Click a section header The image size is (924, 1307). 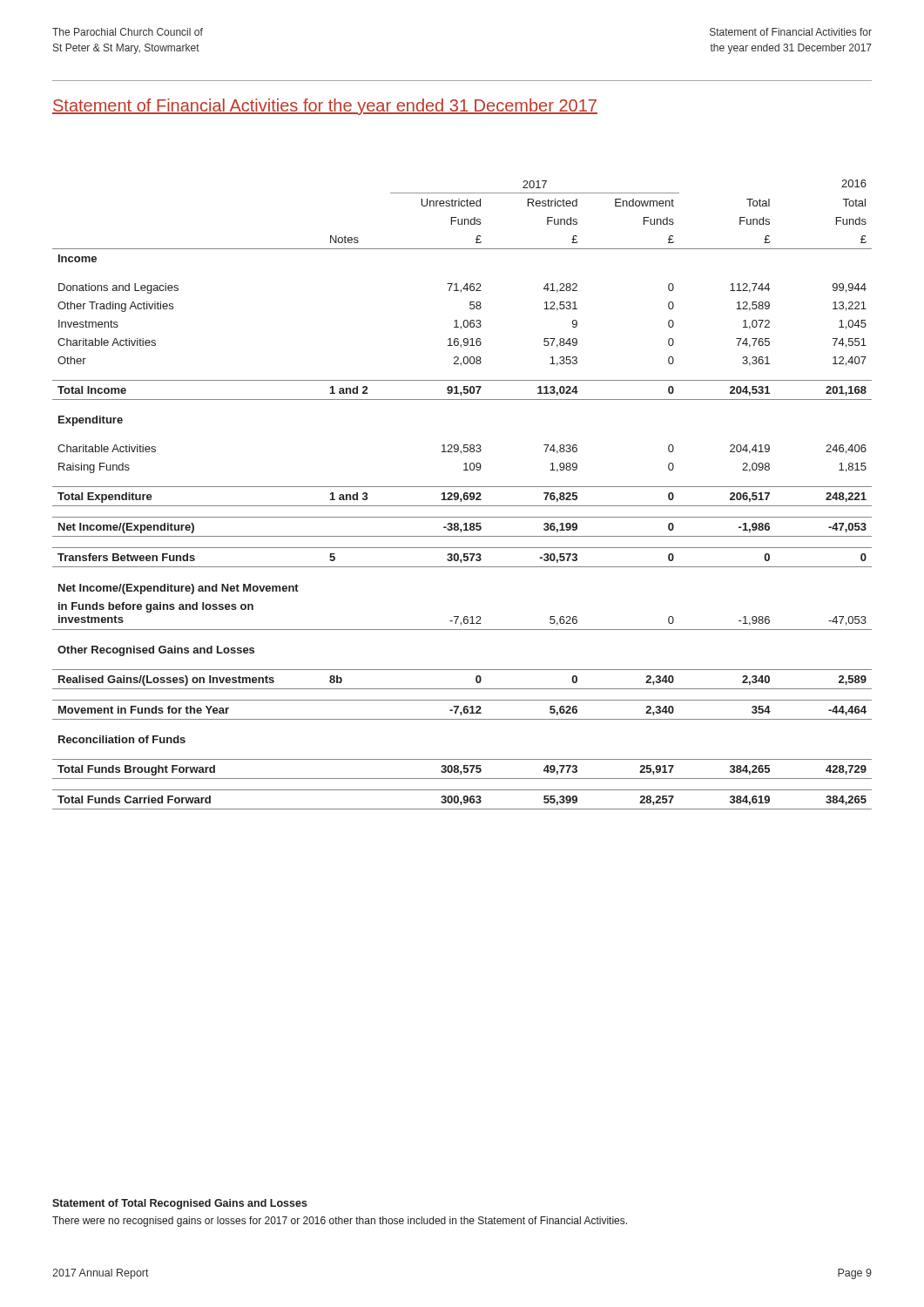[180, 1203]
